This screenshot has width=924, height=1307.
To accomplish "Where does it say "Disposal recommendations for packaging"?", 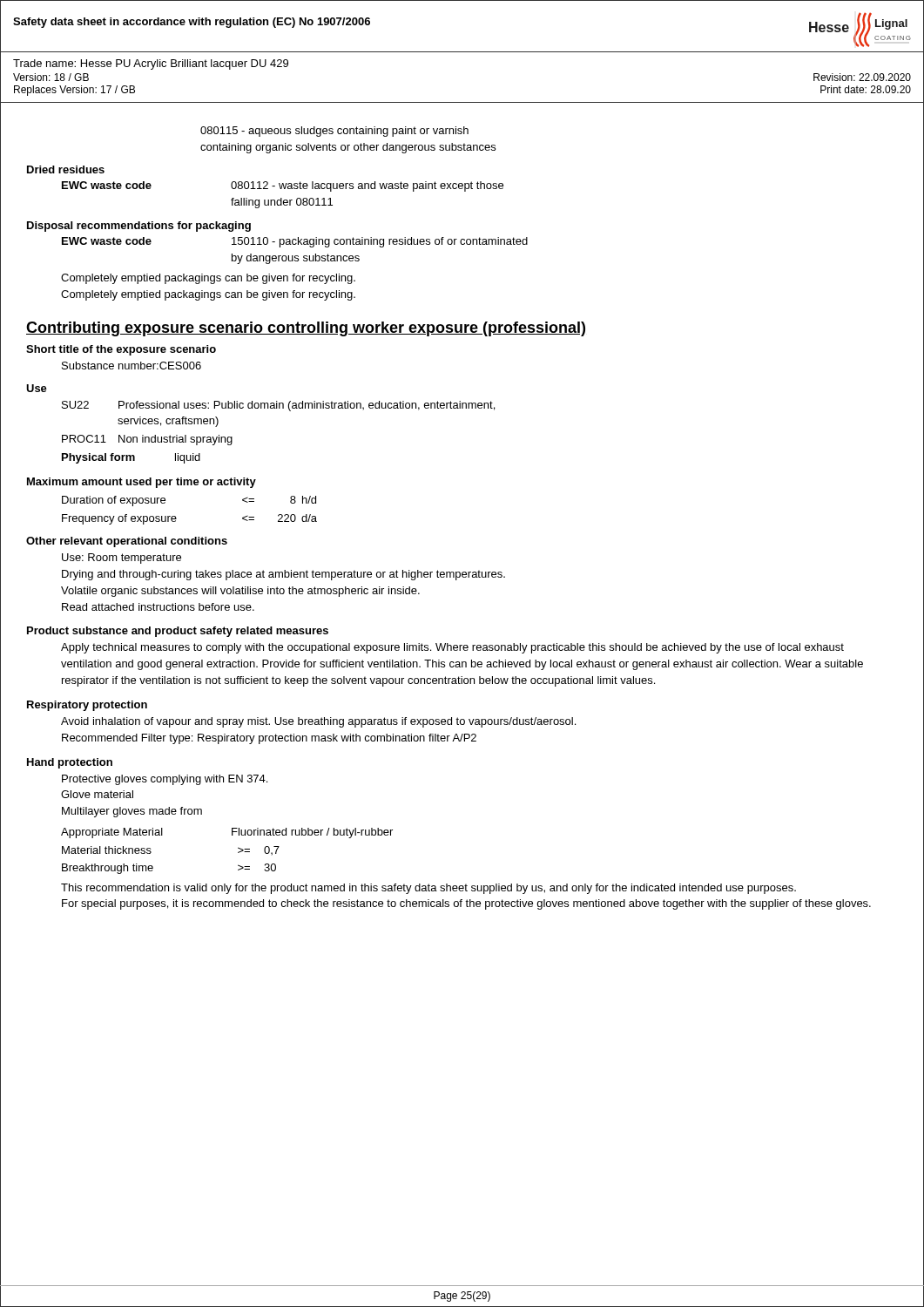I will [139, 226].
